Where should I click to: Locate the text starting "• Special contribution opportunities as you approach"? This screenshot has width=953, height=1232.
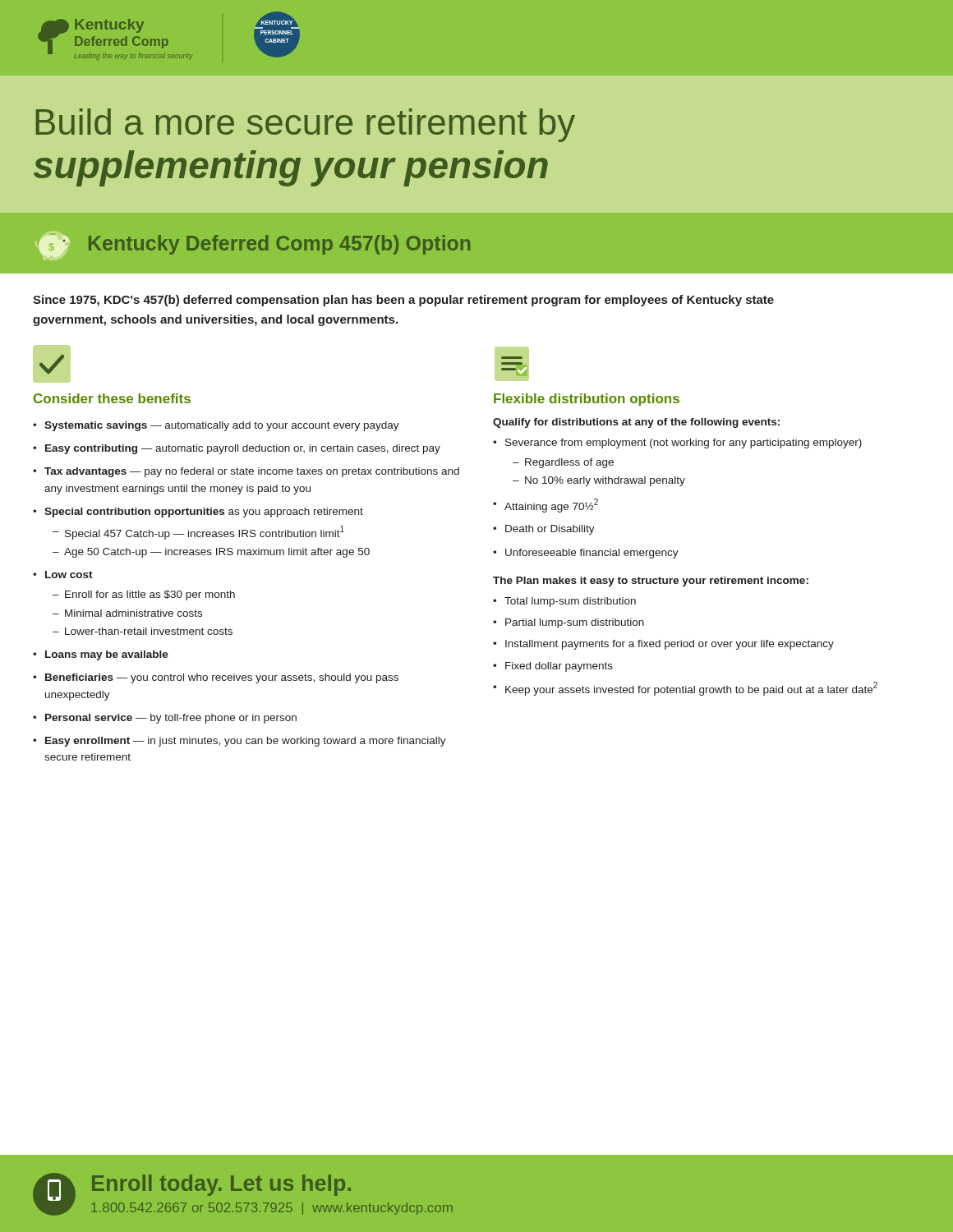246,532
